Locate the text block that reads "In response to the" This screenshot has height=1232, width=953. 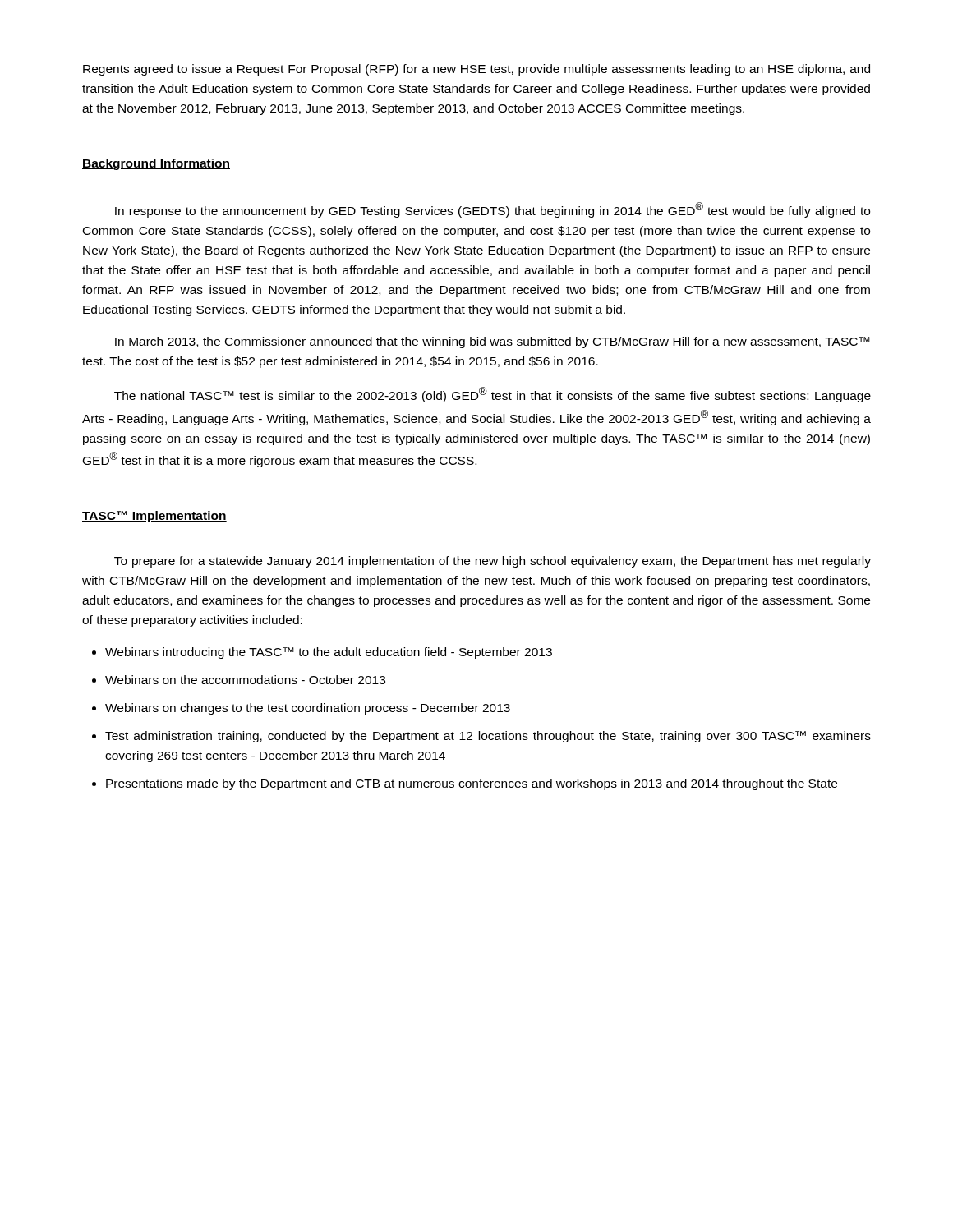point(476,258)
